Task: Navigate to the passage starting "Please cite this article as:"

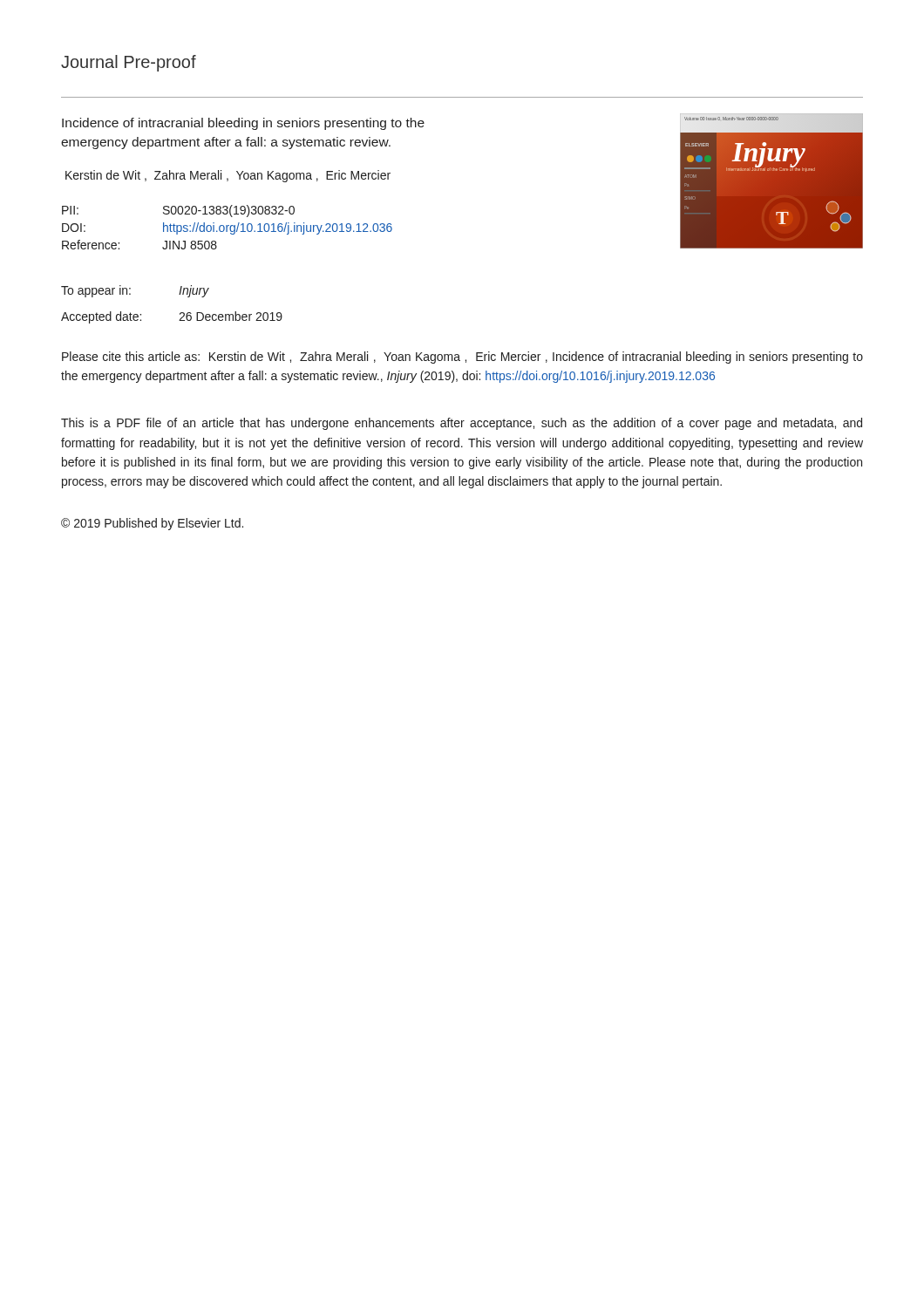Action: click(462, 366)
